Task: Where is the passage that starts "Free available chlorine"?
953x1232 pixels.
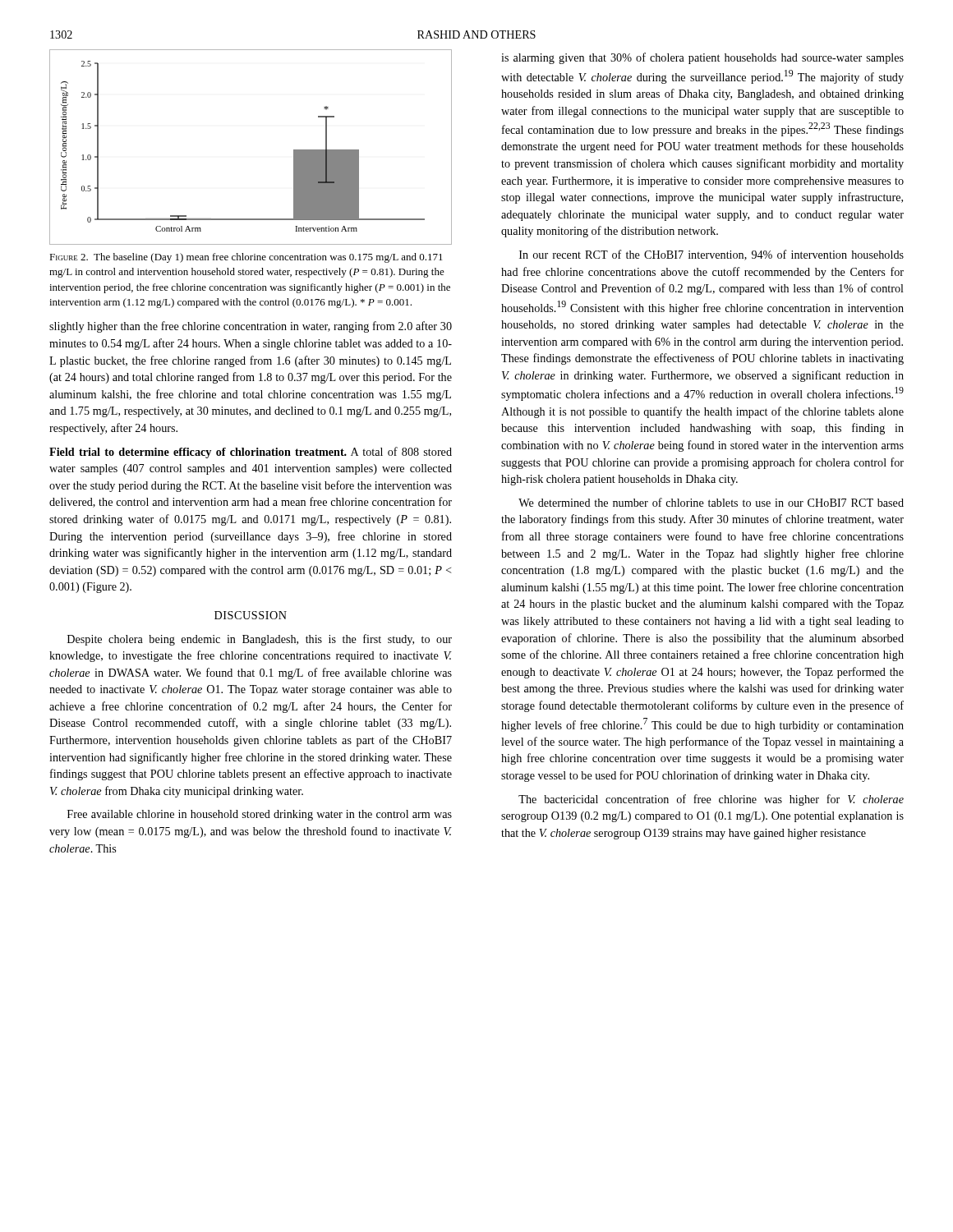Action: click(x=251, y=831)
